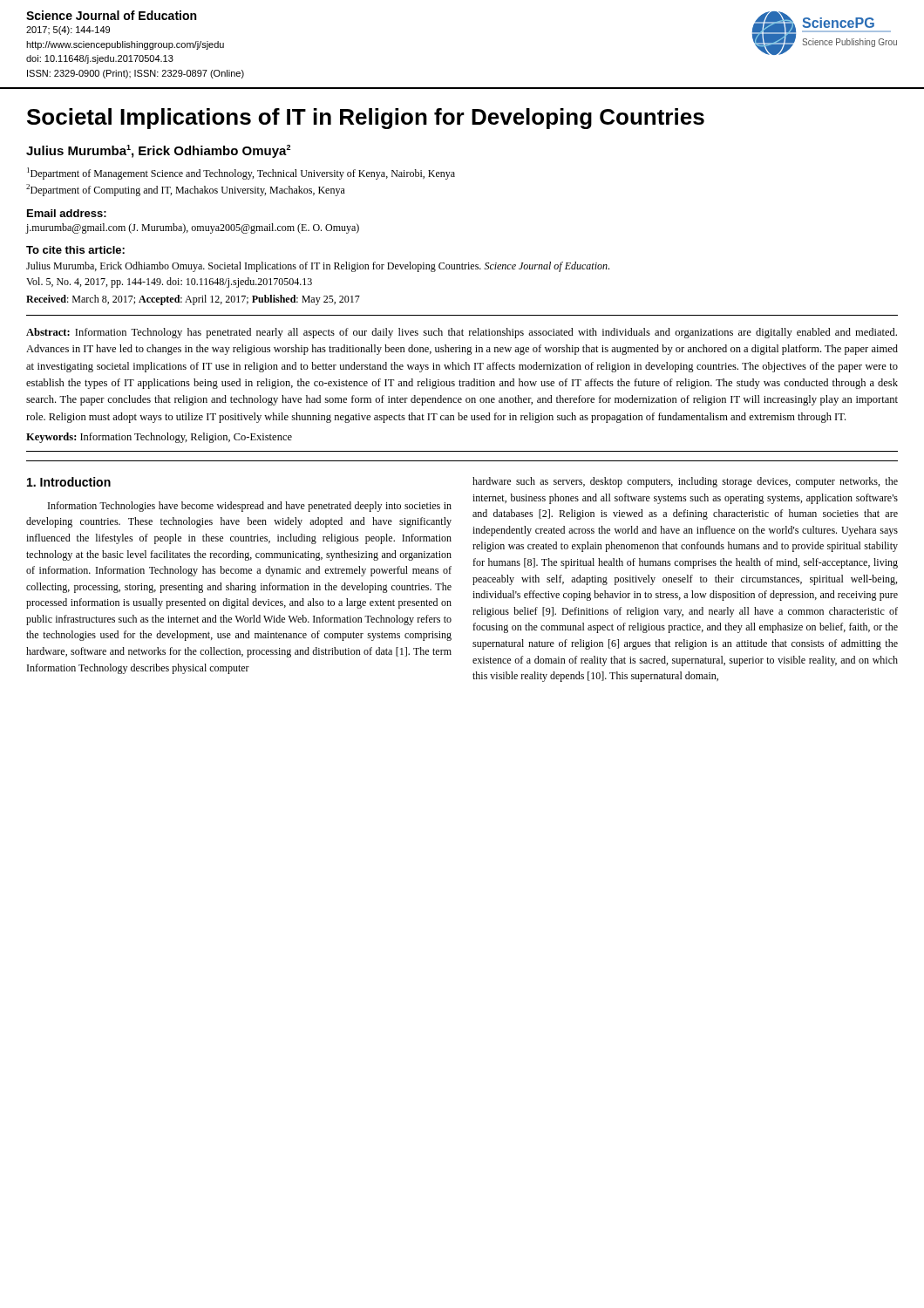The image size is (924, 1308).
Task: Find the element starting "Email address:"
Action: click(66, 213)
